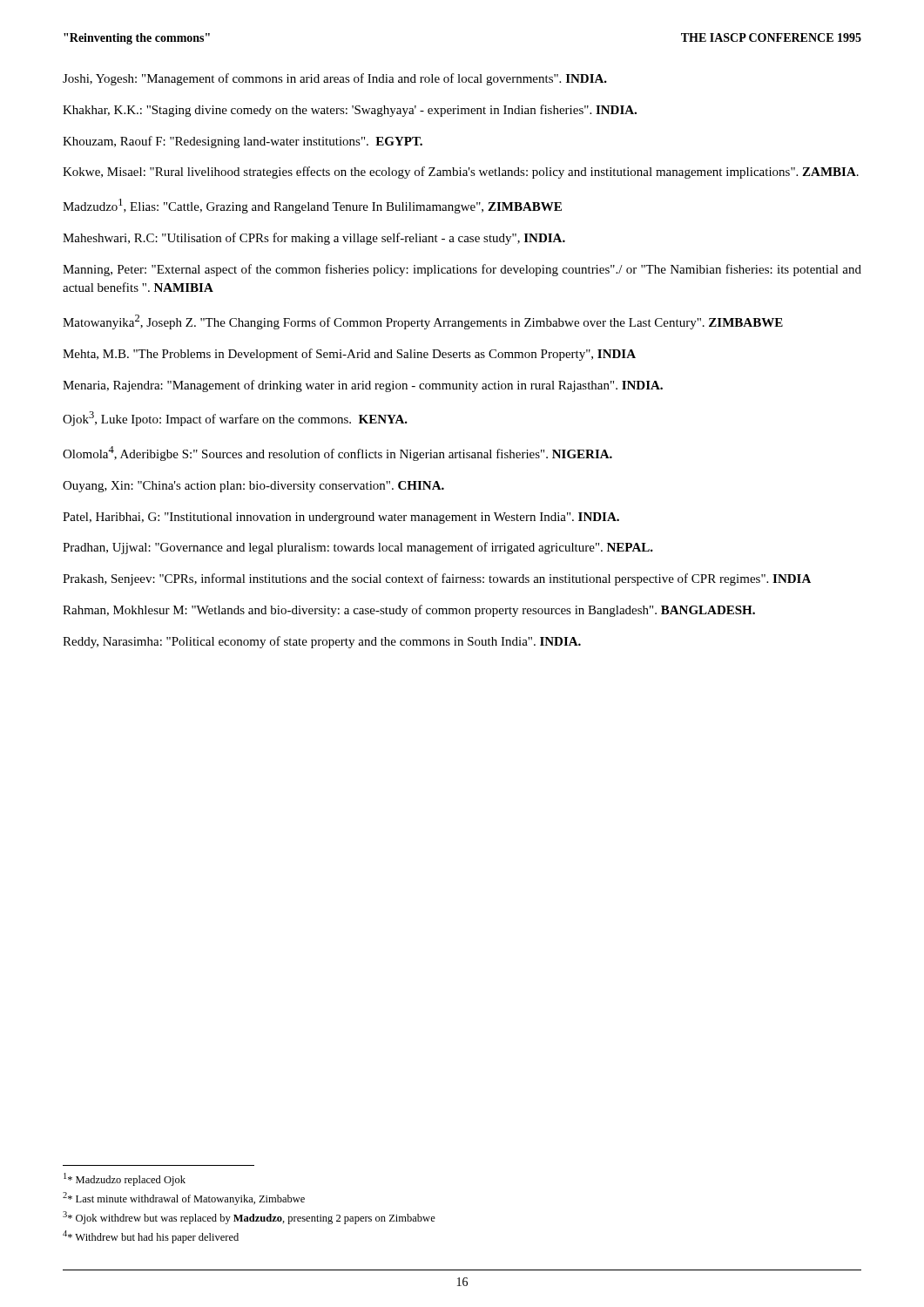Locate the text block that reads "Kokwe, Misael: "Rural livelihood strategies effects on"
Screen dimensions: 1307x924
[x=461, y=172]
